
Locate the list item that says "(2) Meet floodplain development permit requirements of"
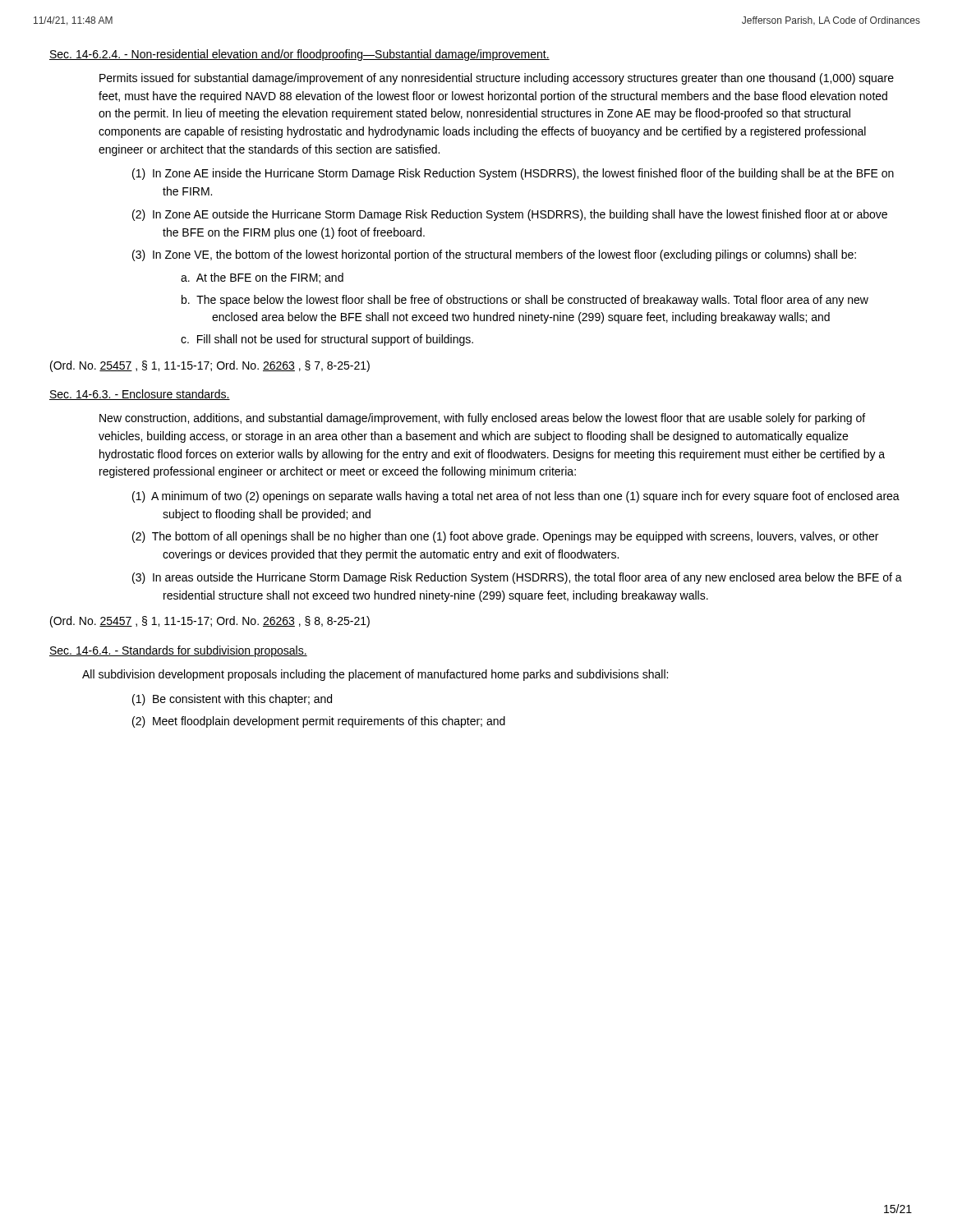tap(318, 721)
